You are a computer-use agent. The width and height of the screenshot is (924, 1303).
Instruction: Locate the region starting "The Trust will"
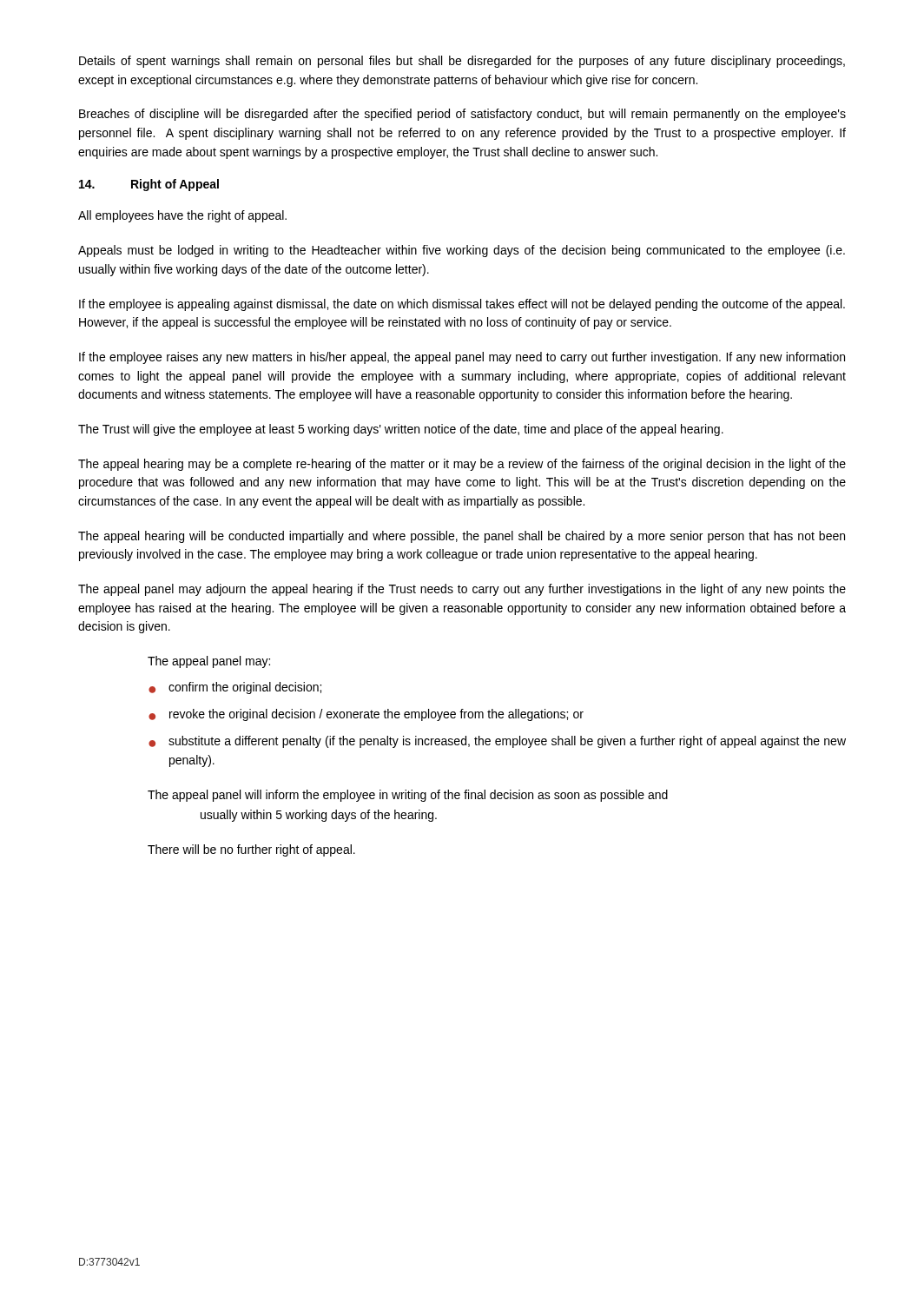pyautogui.click(x=401, y=429)
